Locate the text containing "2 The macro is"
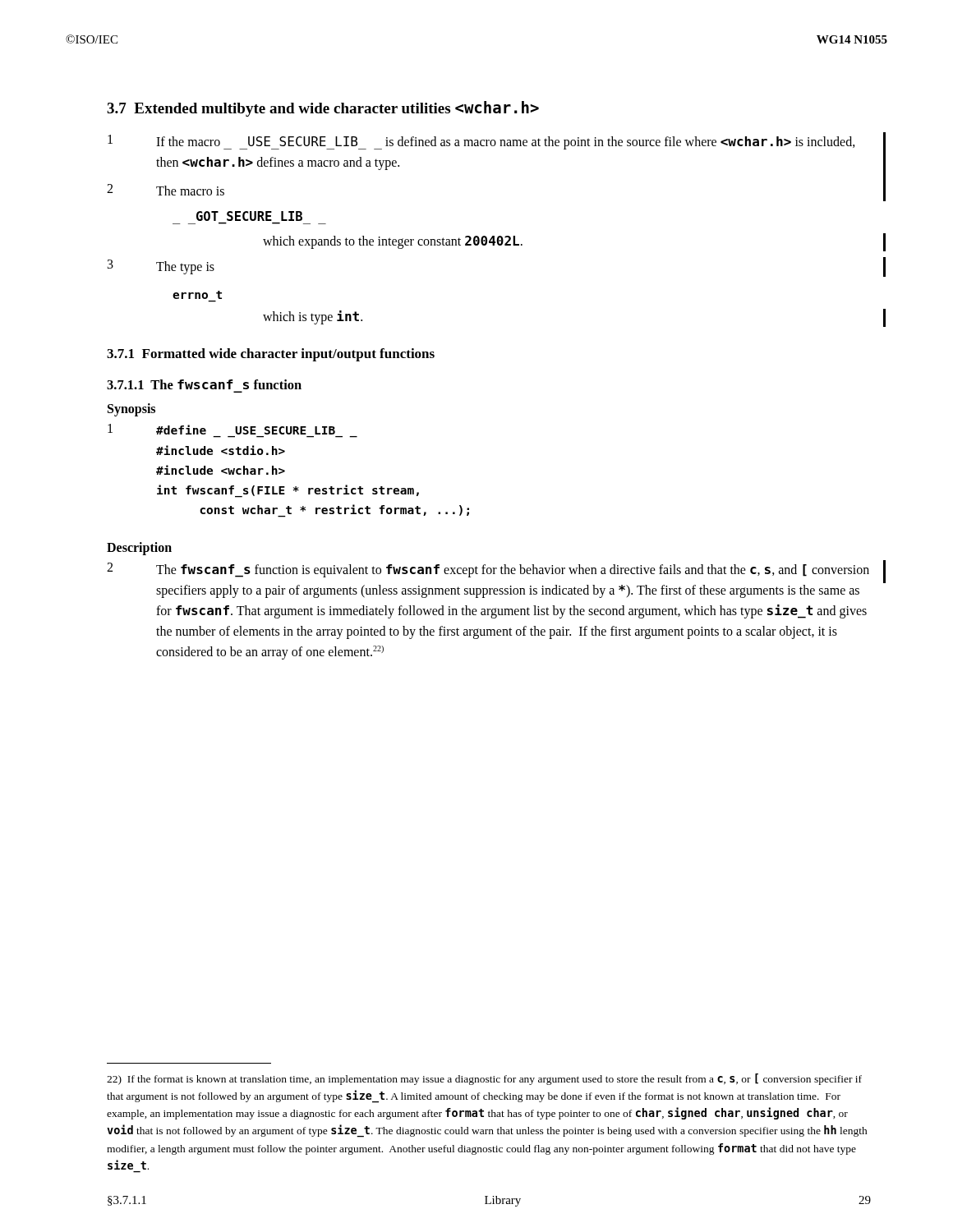This screenshot has width=953, height=1232. pos(166,190)
